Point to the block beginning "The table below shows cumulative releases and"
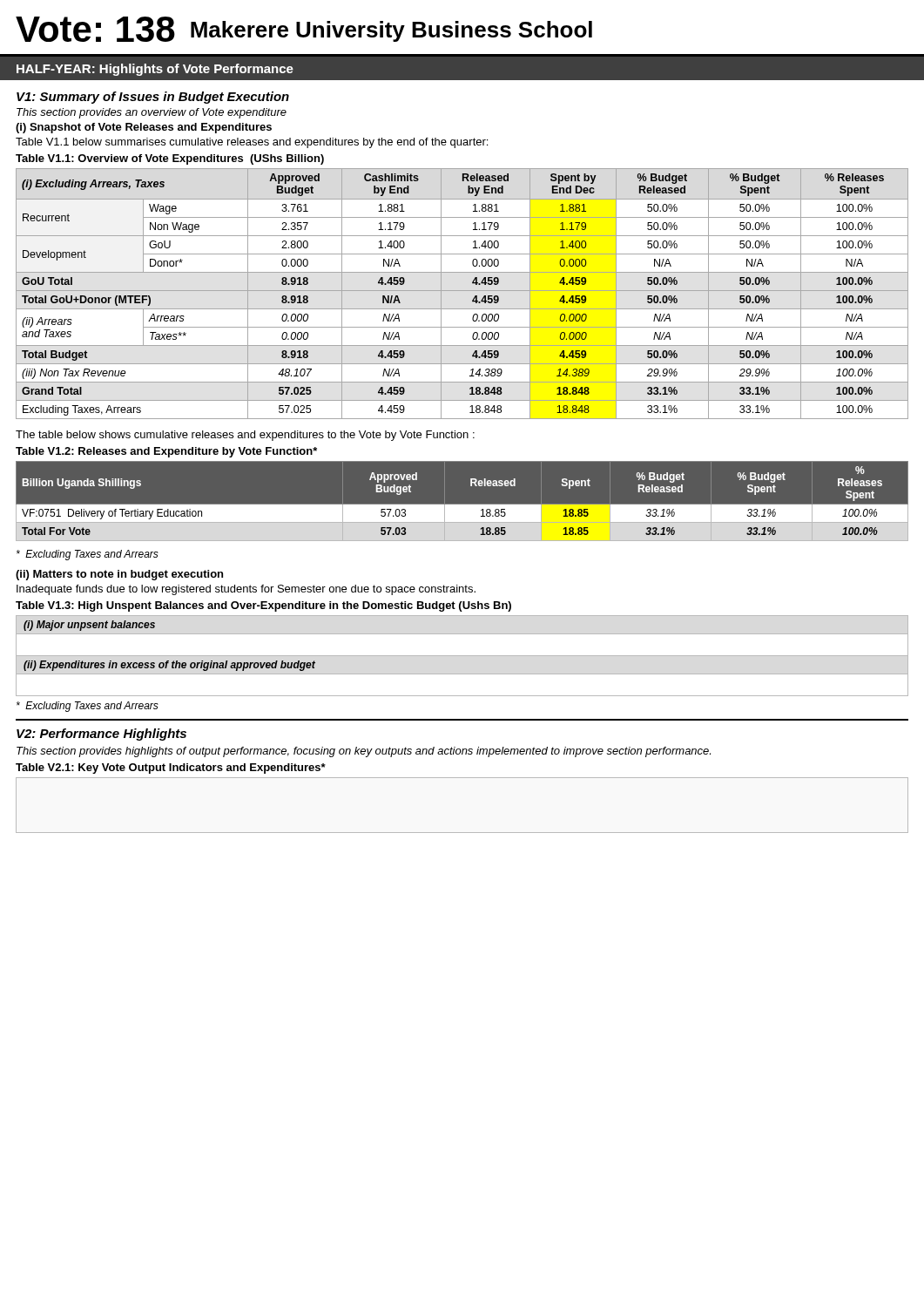 [245, 434]
